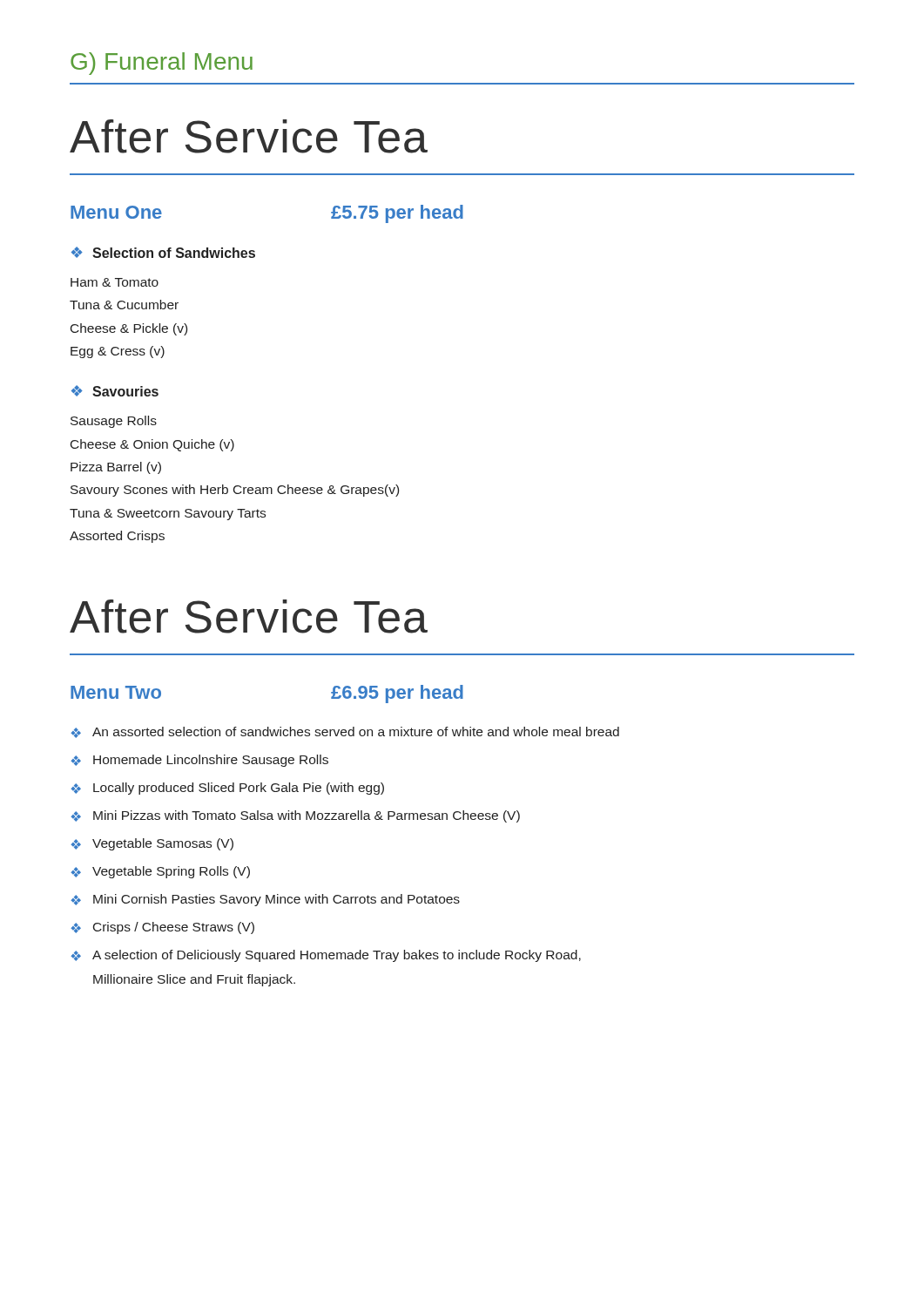Point to the block beginning "Savoury Scones with Herb"
Image resolution: width=924 pixels, height=1307 pixels.
click(235, 490)
